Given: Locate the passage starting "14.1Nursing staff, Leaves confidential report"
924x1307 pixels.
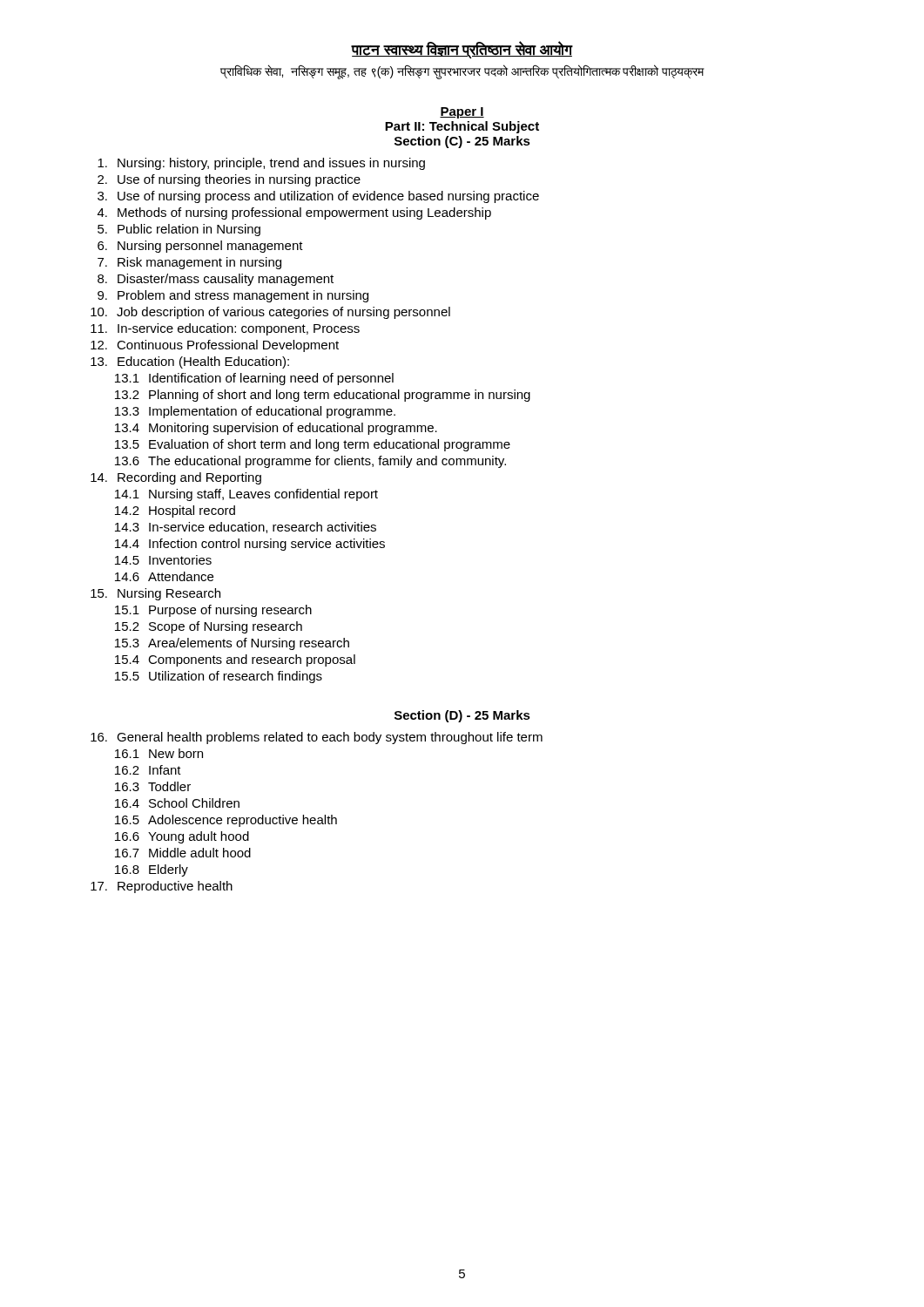Looking at the screenshot, I should tap(246, 495).
